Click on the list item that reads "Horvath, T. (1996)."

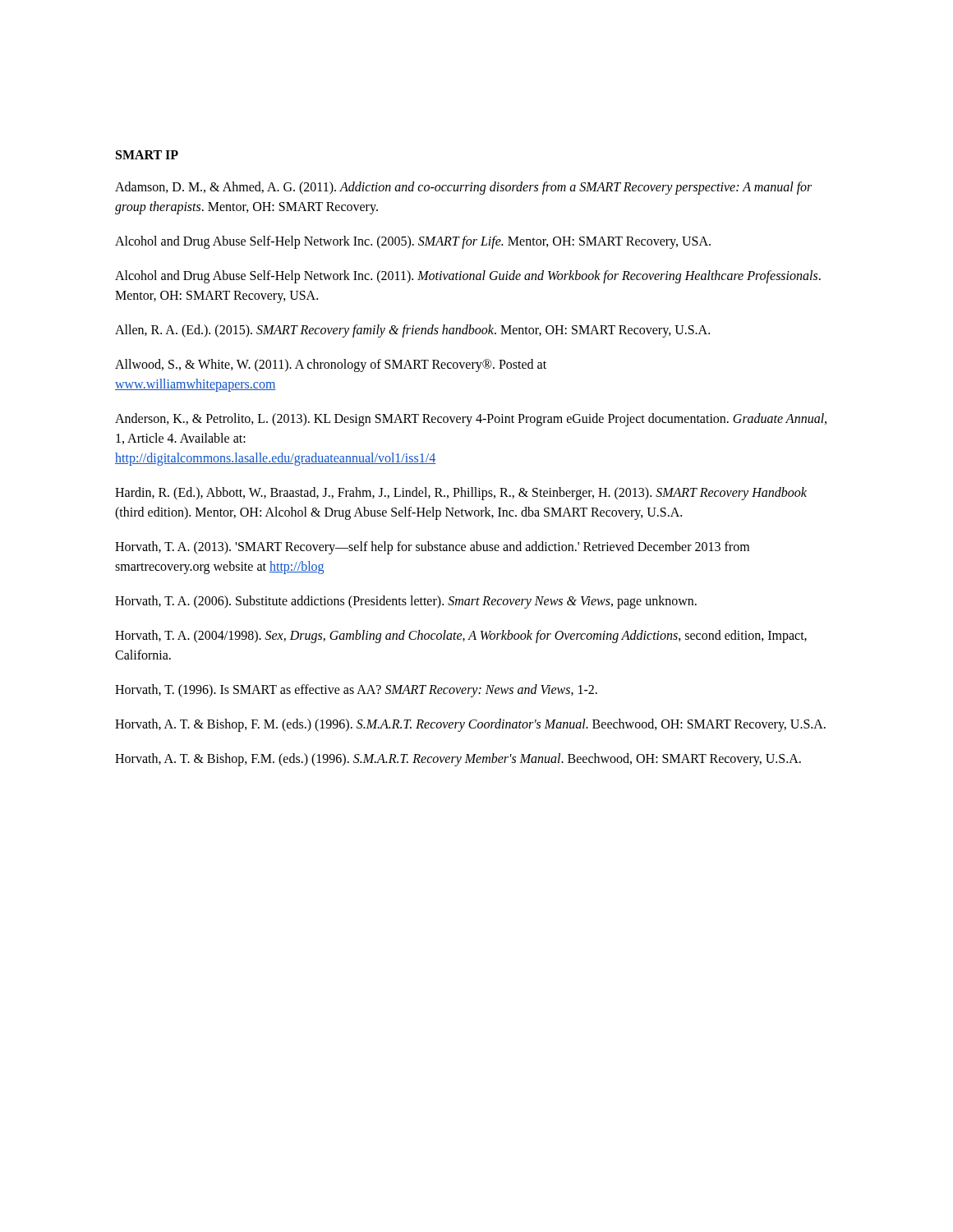356,689
